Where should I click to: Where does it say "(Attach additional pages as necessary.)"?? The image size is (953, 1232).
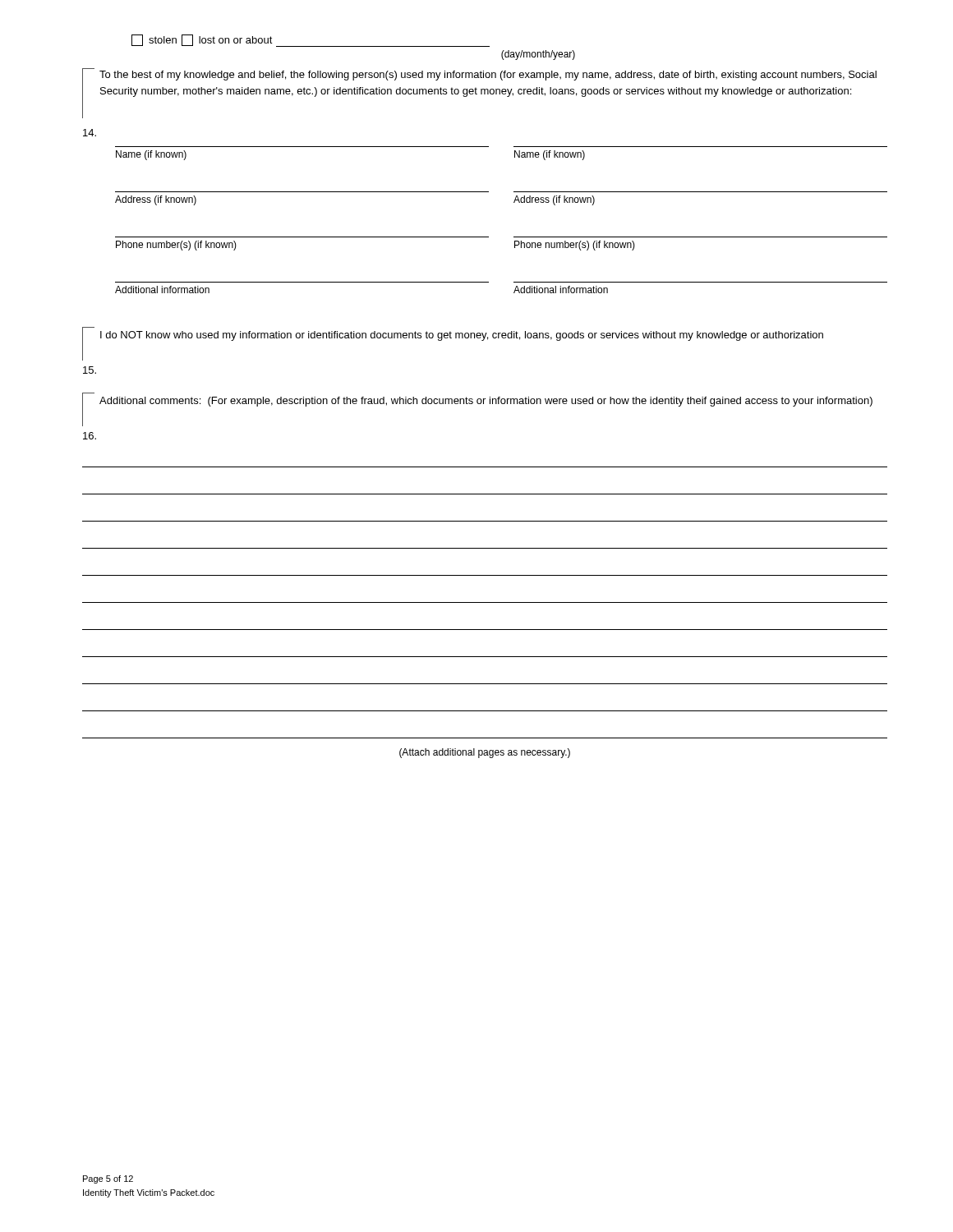coord(485,752)
